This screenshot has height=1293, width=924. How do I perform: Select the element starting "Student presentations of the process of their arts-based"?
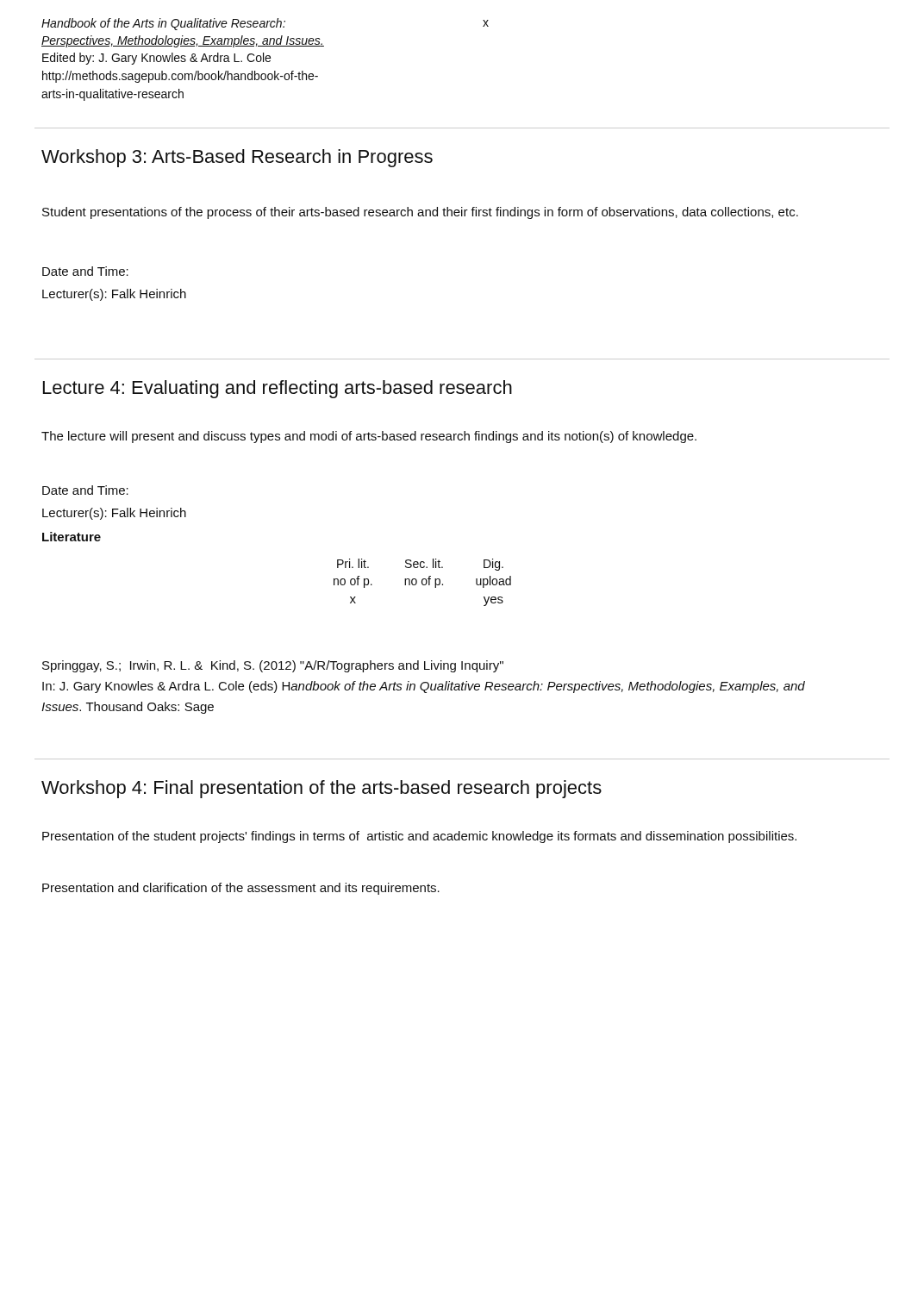click(x=420, y=212)
